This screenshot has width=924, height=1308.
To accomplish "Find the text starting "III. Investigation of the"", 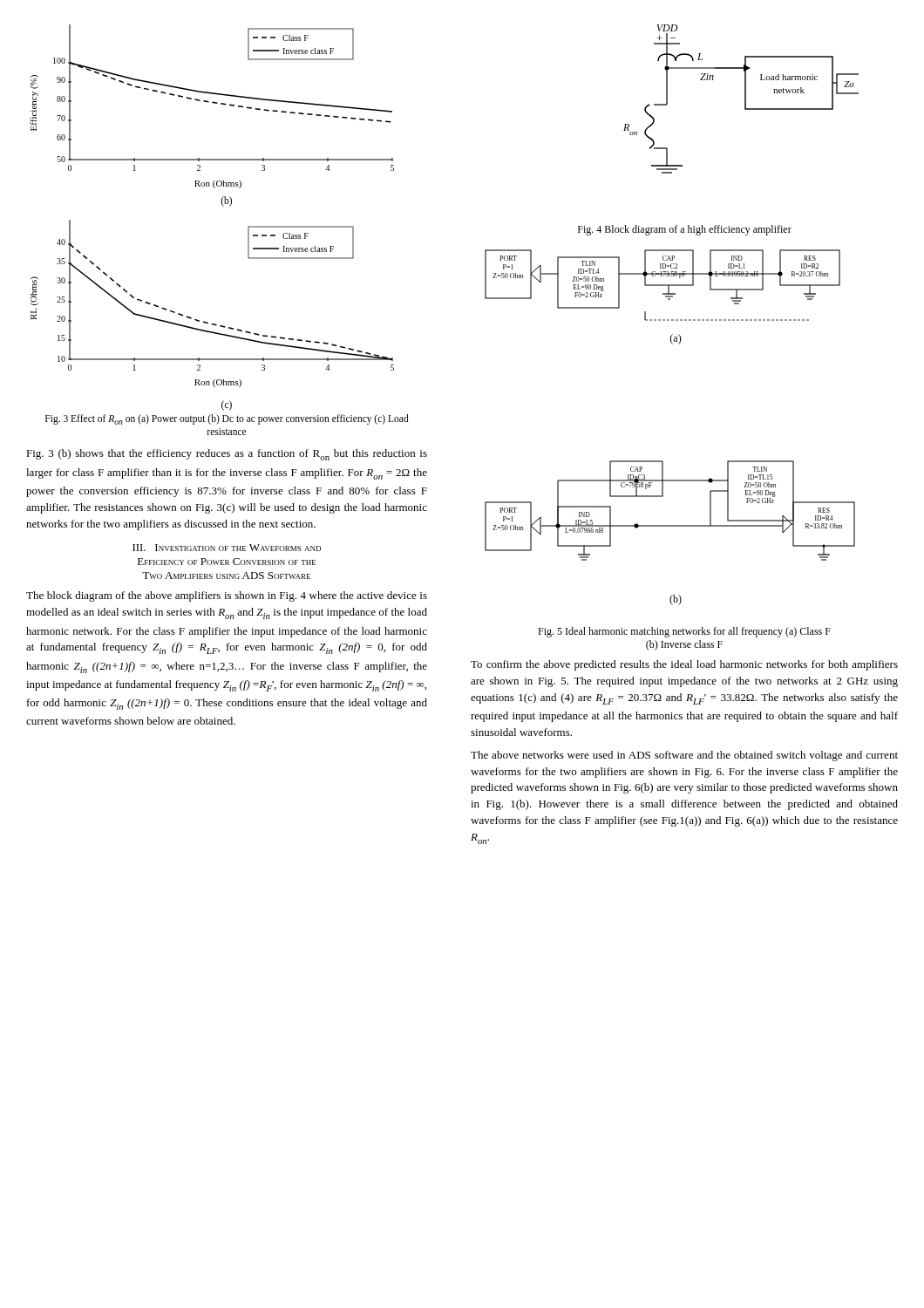I will coord(227,561).
